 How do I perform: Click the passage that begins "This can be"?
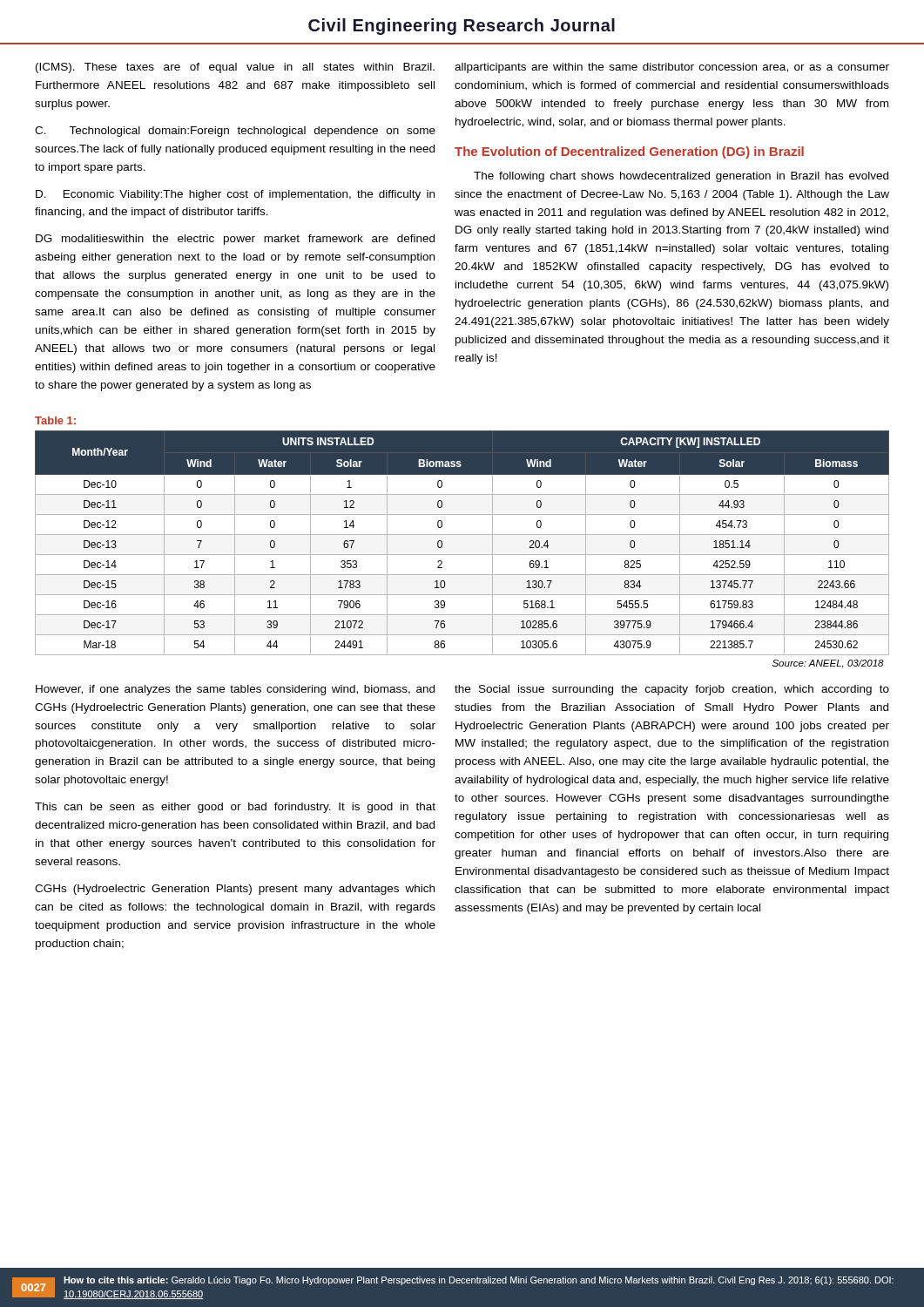click(x=235, y=835)
